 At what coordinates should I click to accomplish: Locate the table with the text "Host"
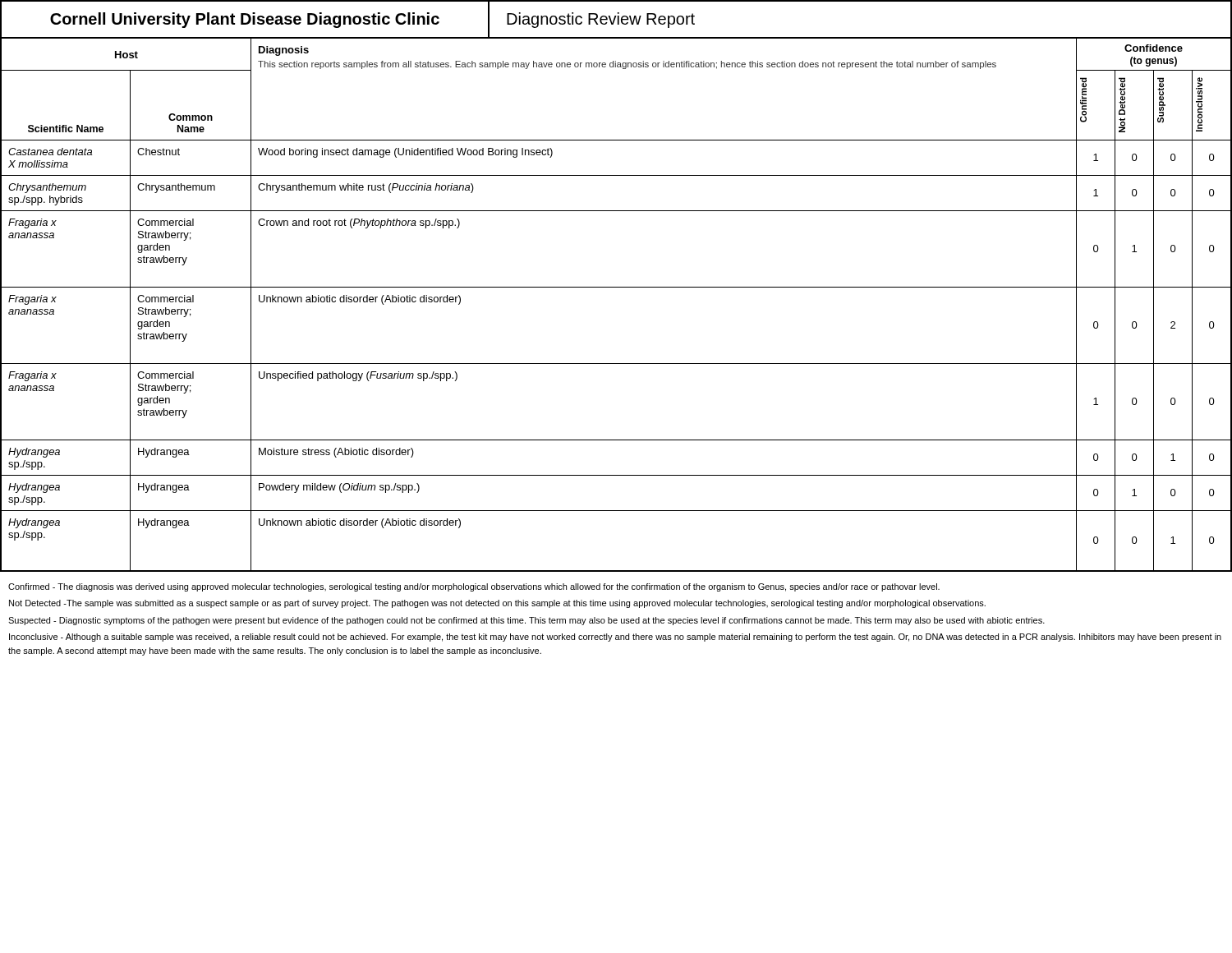(616, 304)
